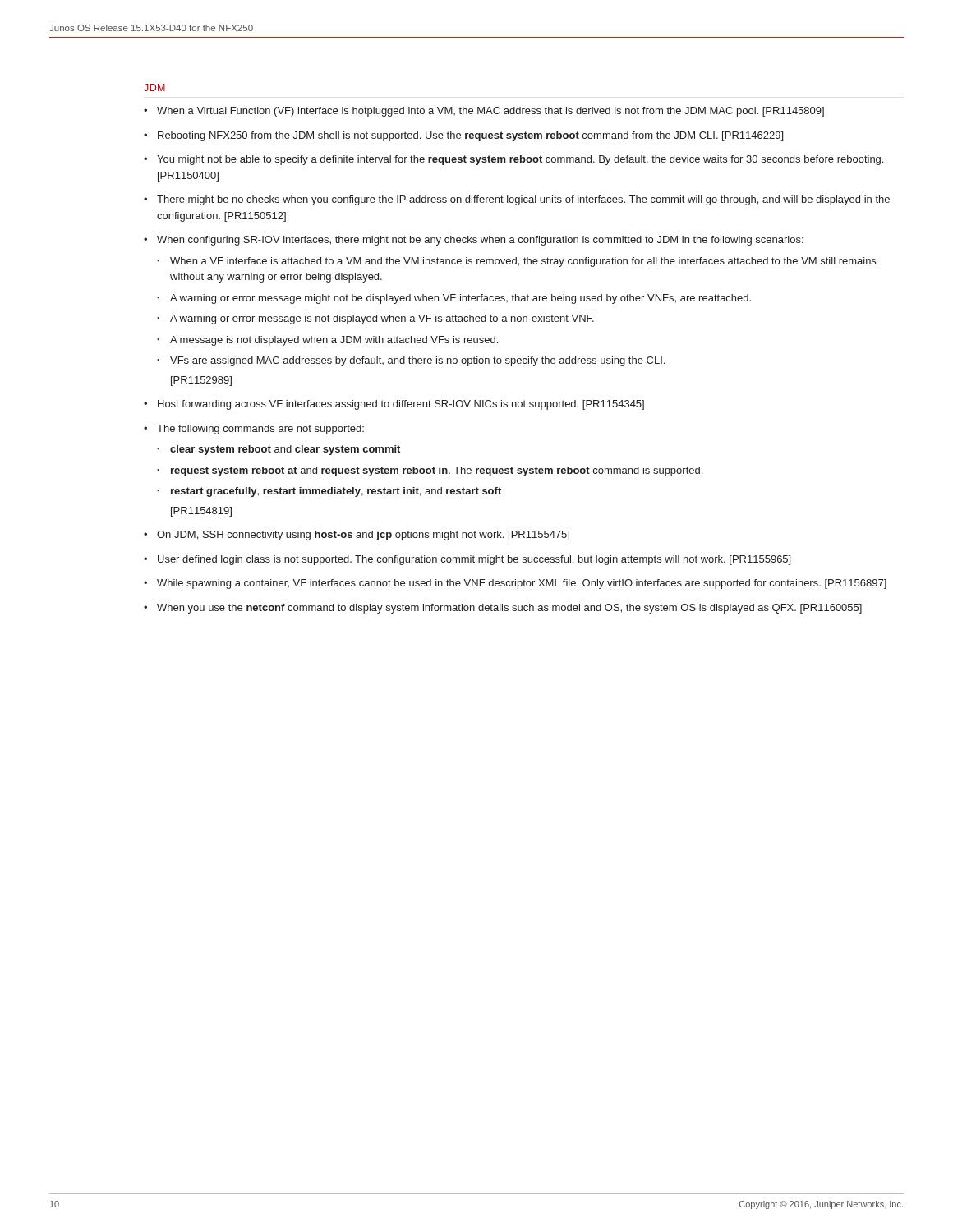The width and height of the screenshot is (953, 1232).
Task: Select the text block starting "When a Virtual Function (VF)"
Action: click(491, 111)
